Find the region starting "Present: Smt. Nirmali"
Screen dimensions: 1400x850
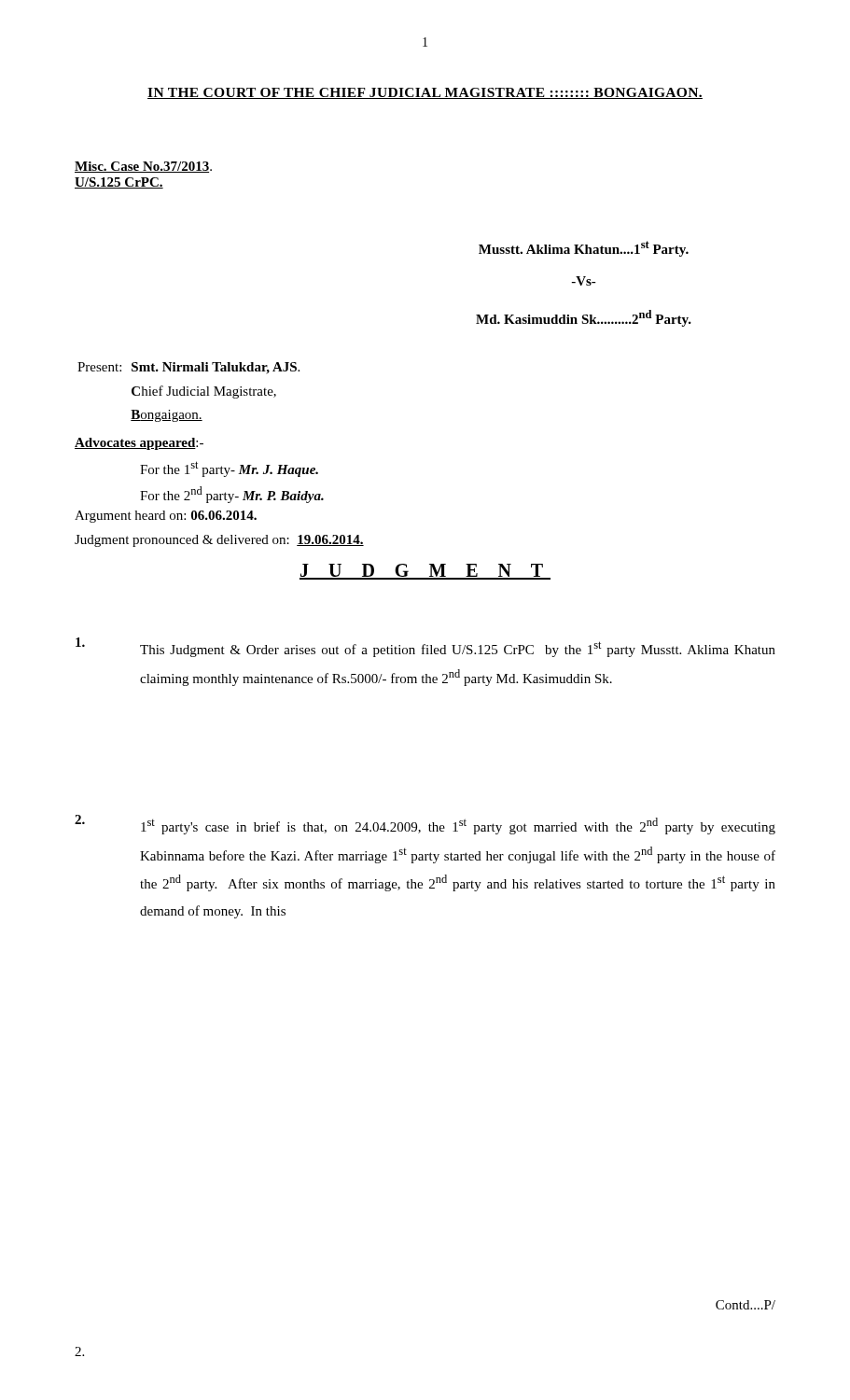pos(189,391)
